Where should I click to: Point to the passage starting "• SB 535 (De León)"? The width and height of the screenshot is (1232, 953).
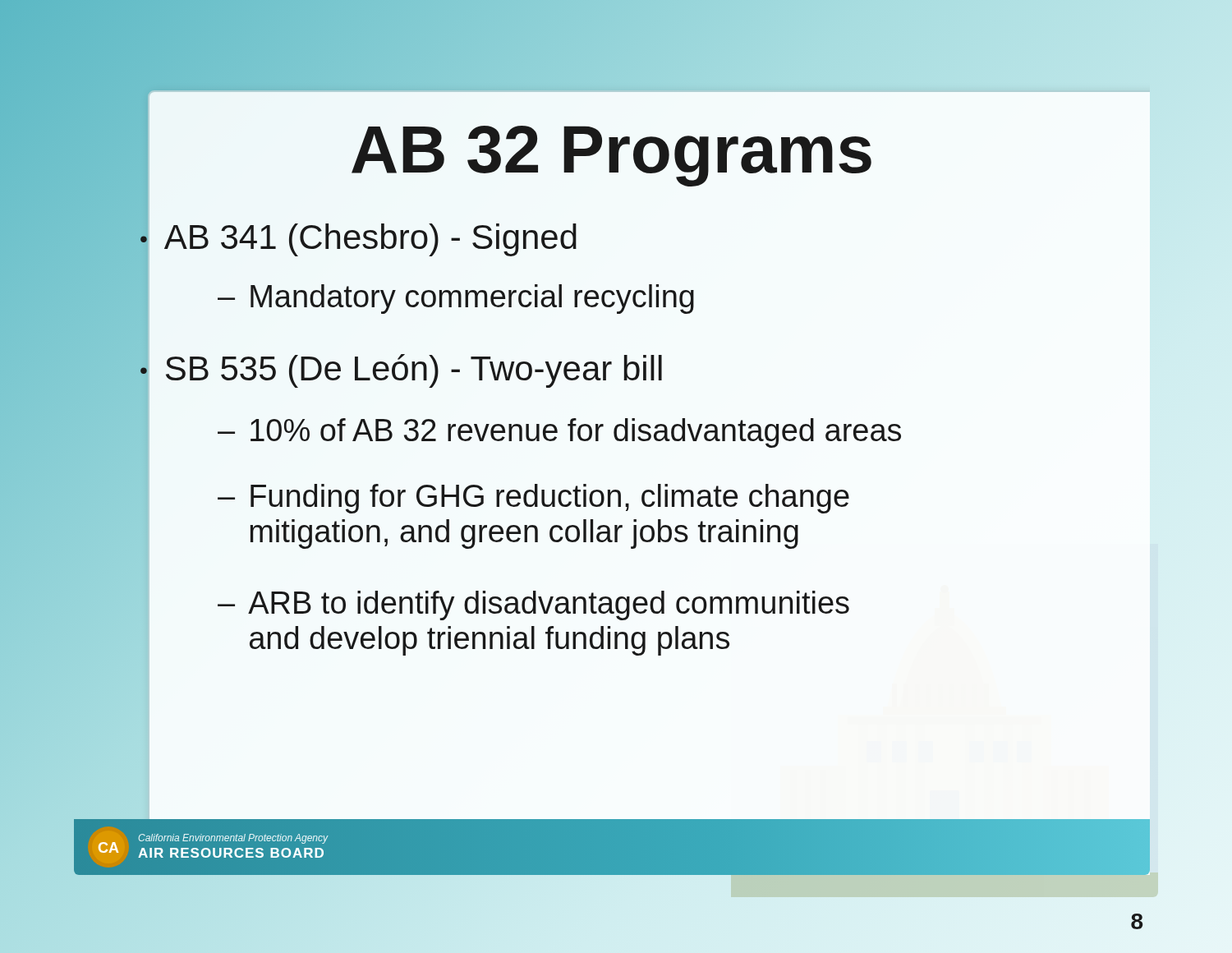pos(402,369)
